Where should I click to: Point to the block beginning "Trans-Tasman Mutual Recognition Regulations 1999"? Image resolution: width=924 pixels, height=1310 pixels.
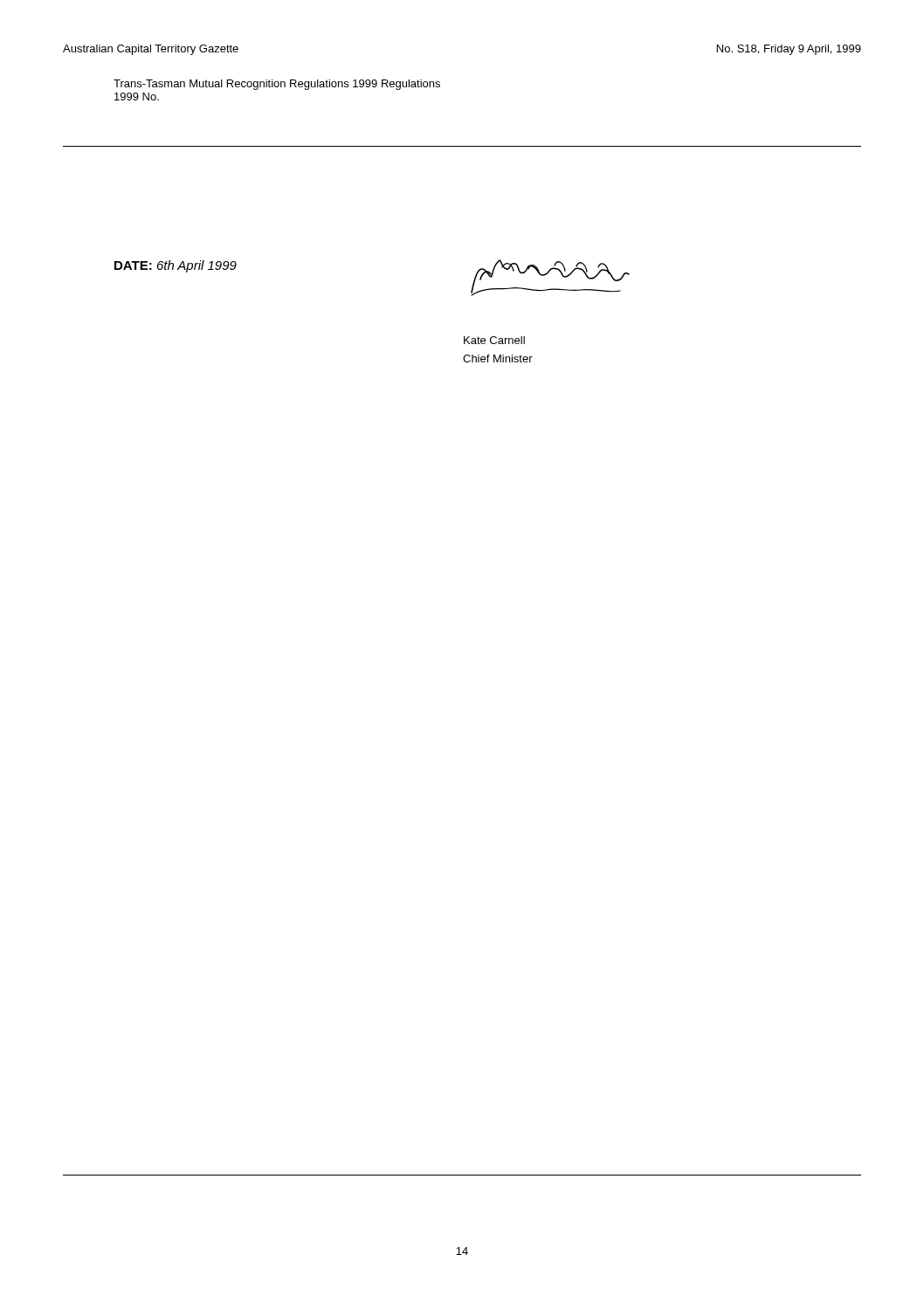click(x=277, y=90)
